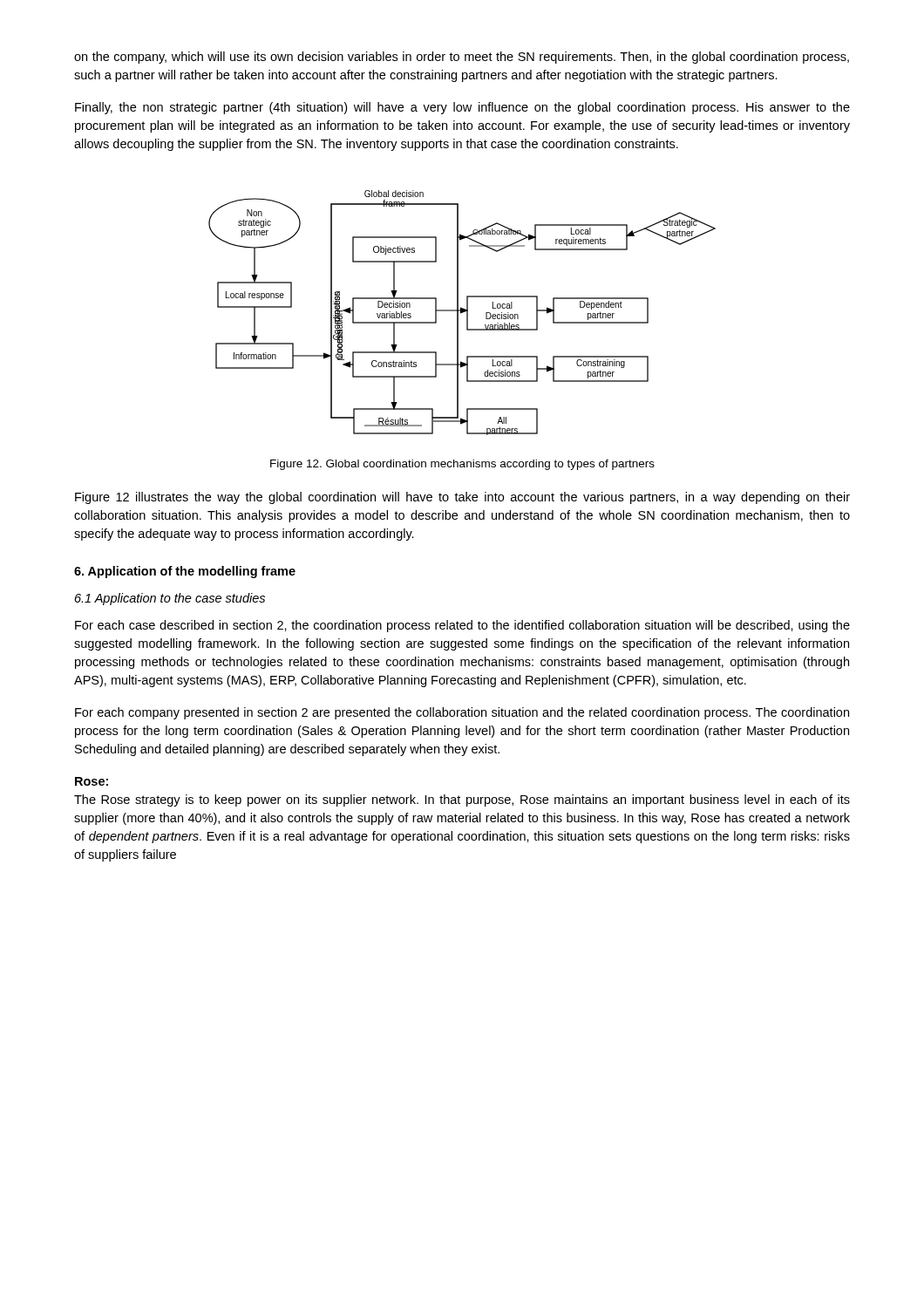Click on the text block that reads "For each company presented in"

click(462, 731)
